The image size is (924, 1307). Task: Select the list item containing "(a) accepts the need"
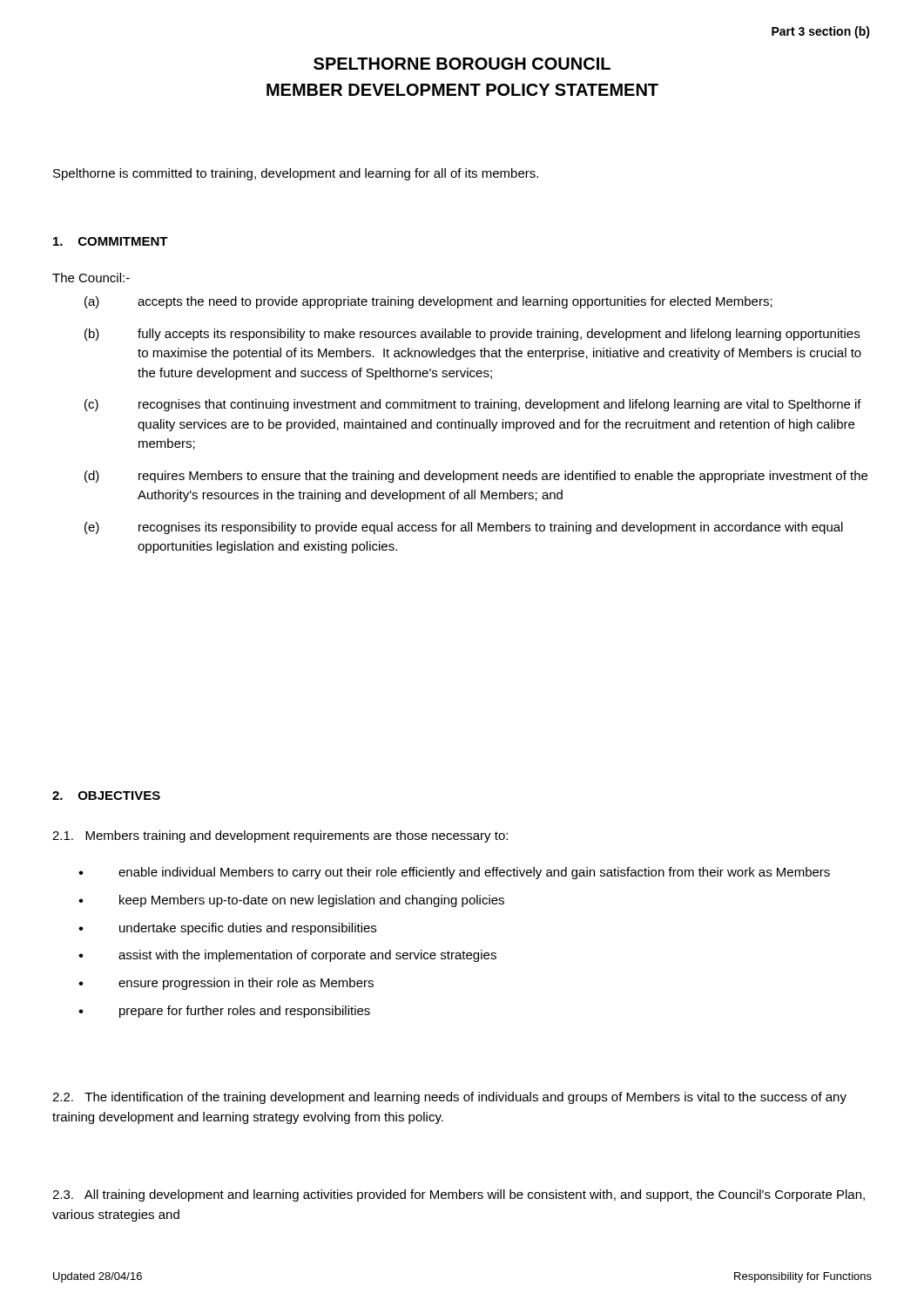pyautogui.click(x=462, y=302)
